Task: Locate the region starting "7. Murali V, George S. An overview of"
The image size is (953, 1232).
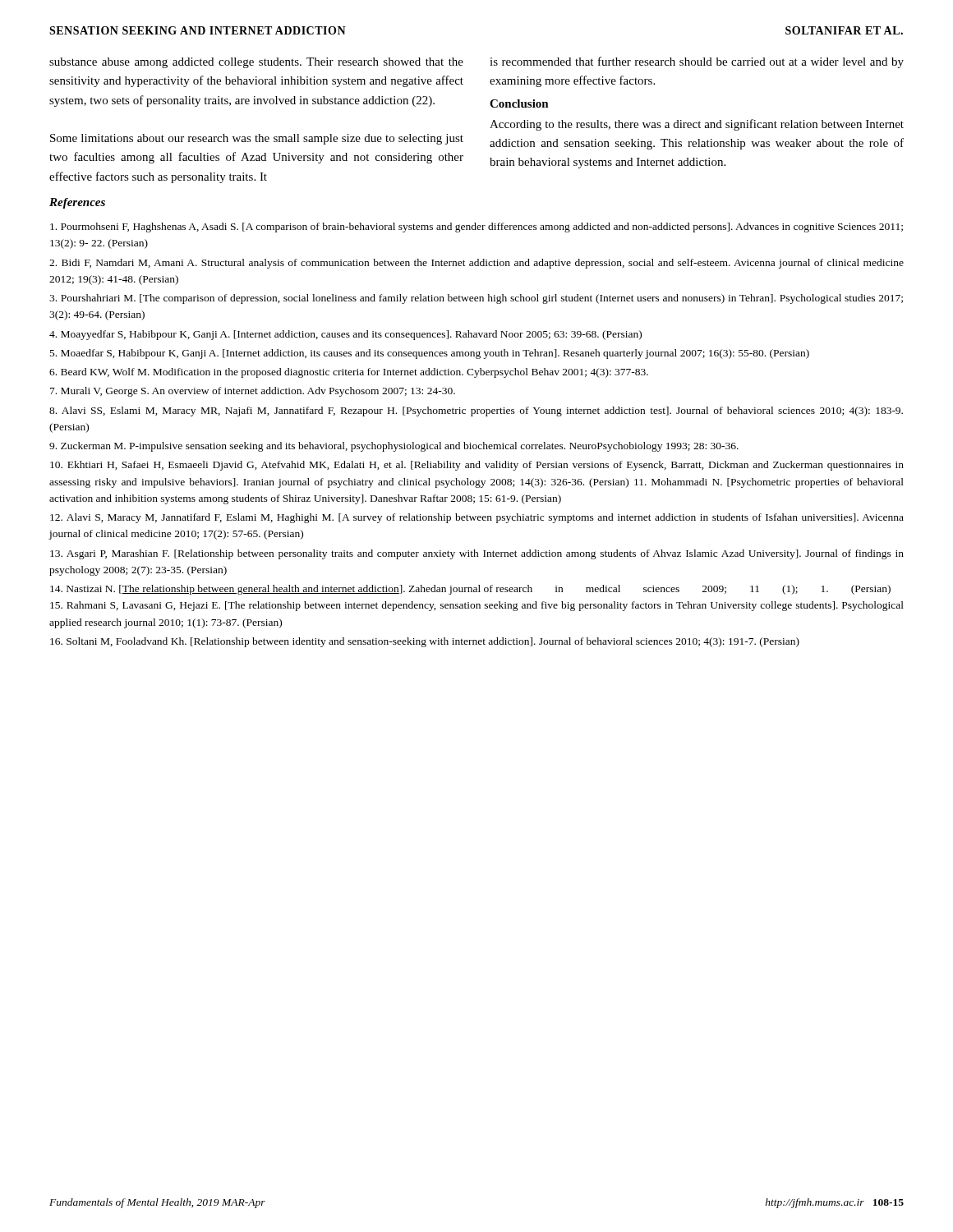Action: click(252, 391)
